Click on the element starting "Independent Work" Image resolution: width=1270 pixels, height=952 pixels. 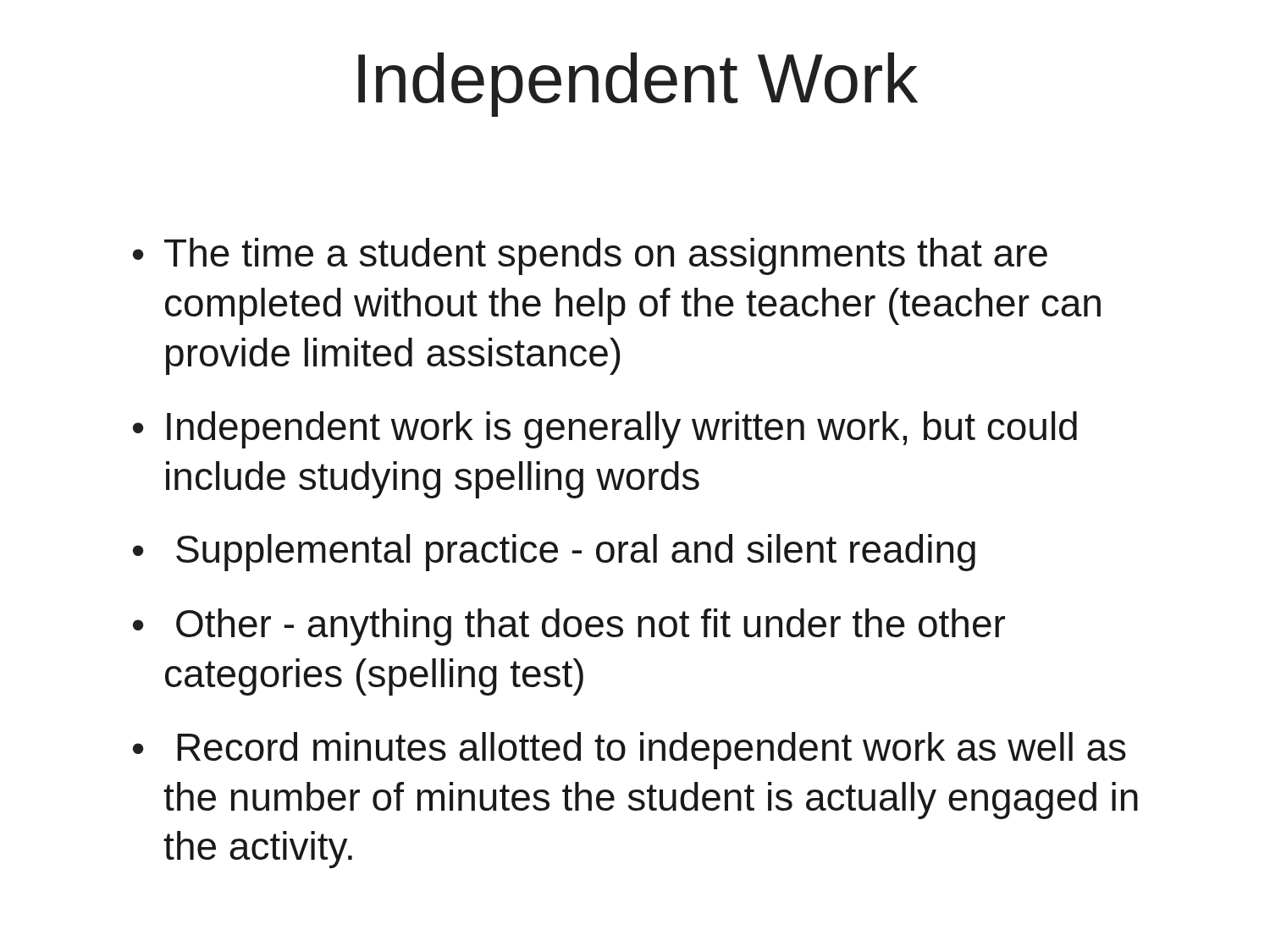click(635, 79)
